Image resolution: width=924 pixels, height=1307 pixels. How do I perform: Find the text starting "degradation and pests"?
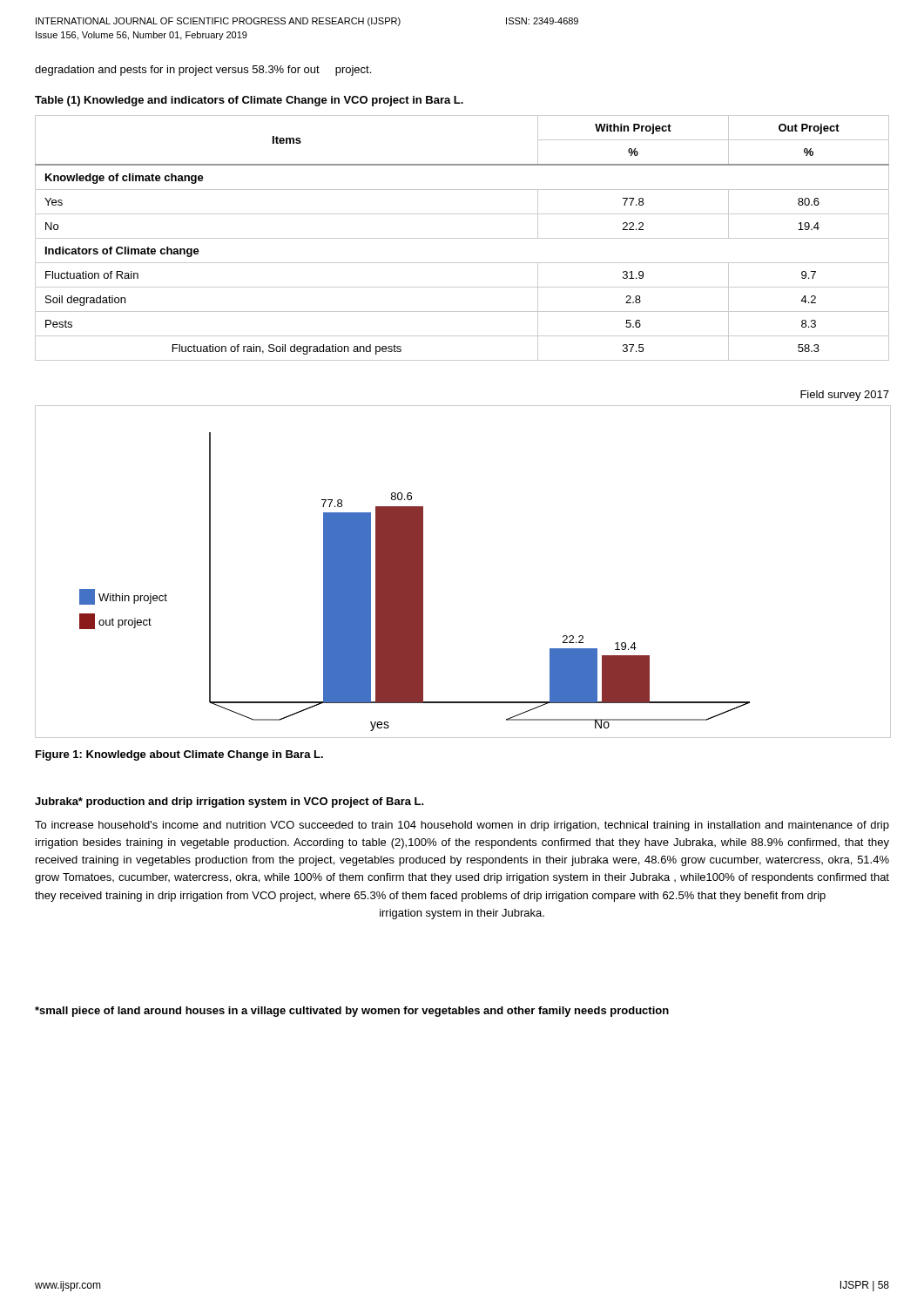(204, 69)
